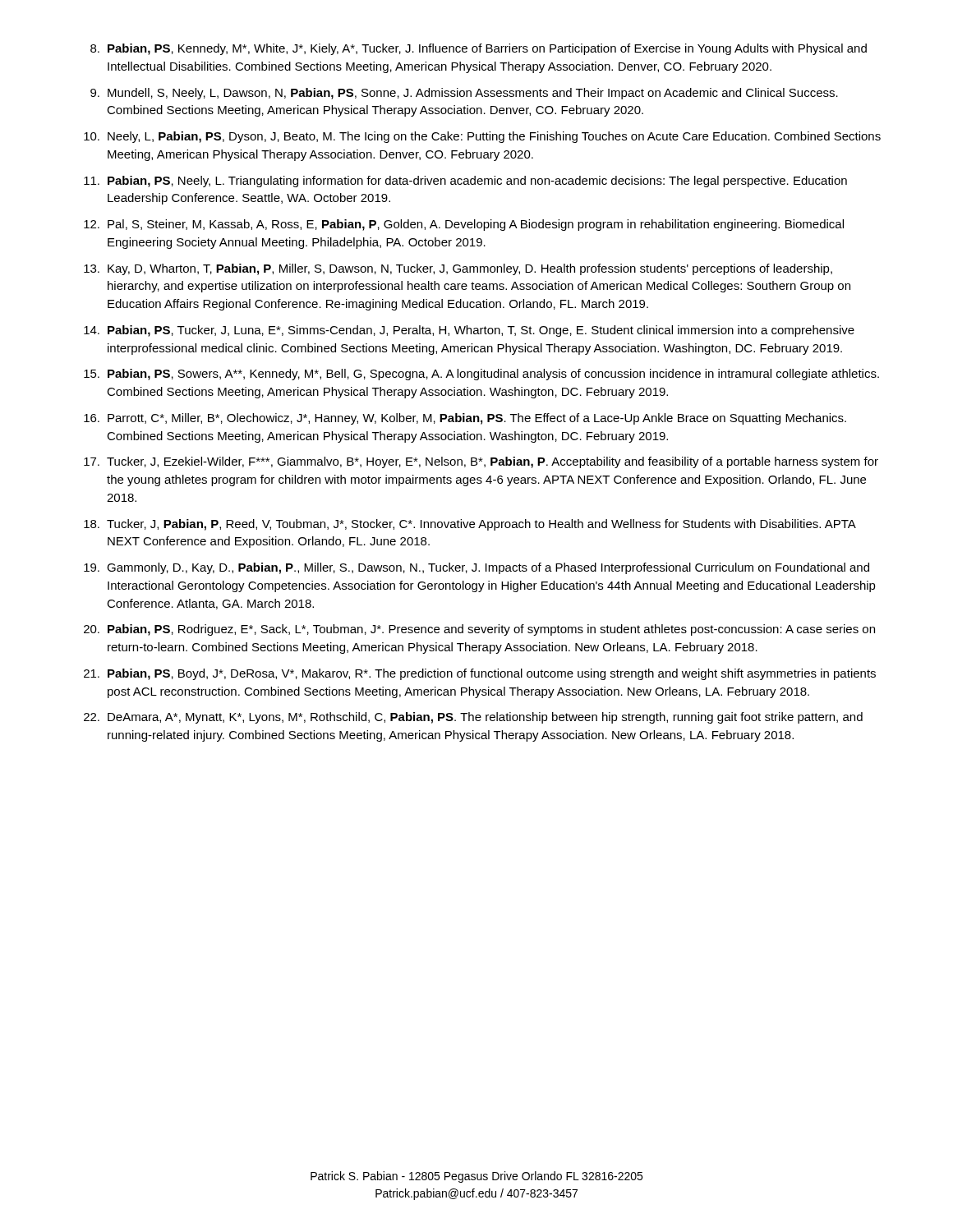
Task: Find the block on this page that starts "21. Pabian, PS, Boyd, J*, DeRosa, V*,"
Action: [476, 682]
